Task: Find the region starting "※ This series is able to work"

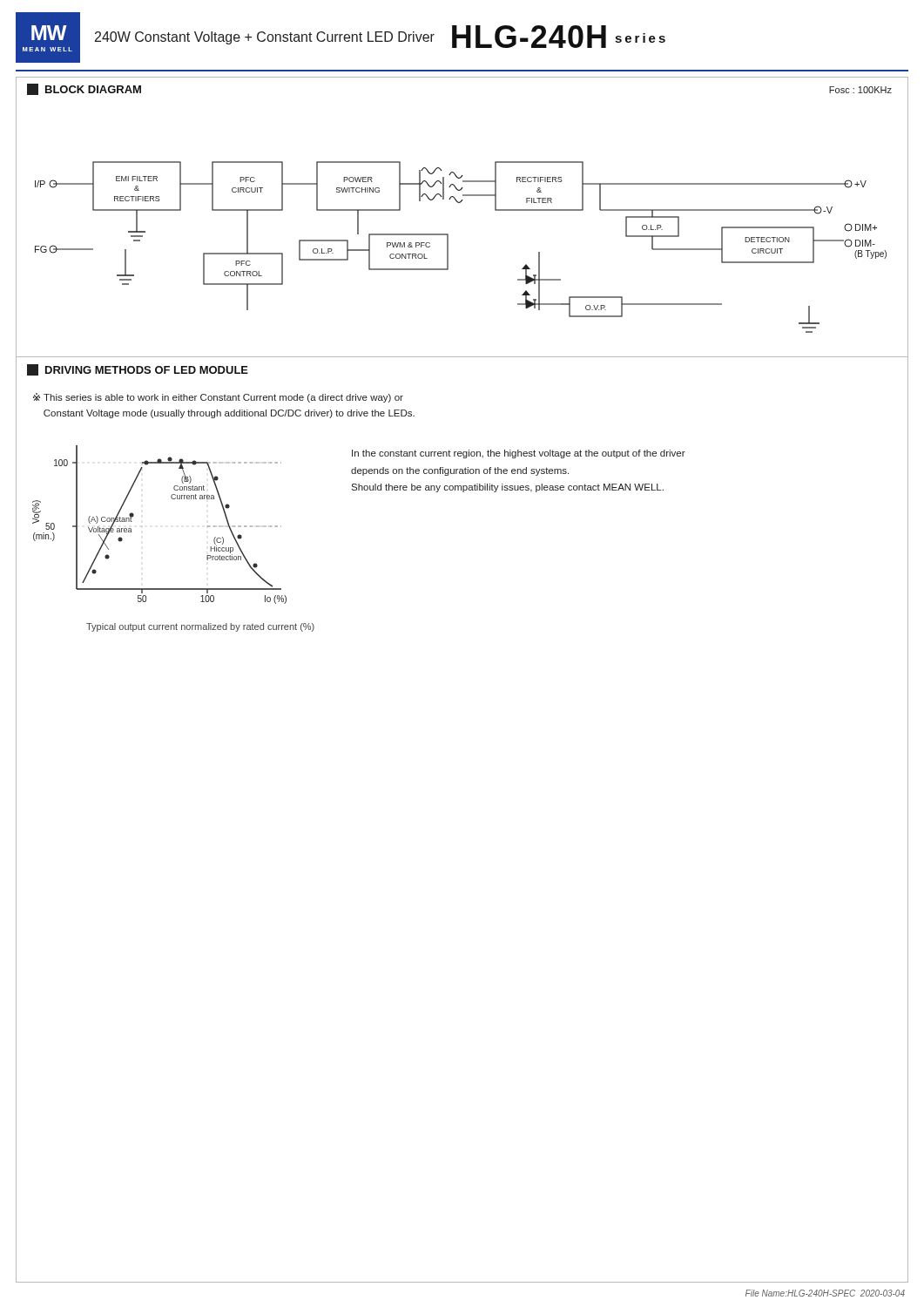Action: tap(224, 405)
